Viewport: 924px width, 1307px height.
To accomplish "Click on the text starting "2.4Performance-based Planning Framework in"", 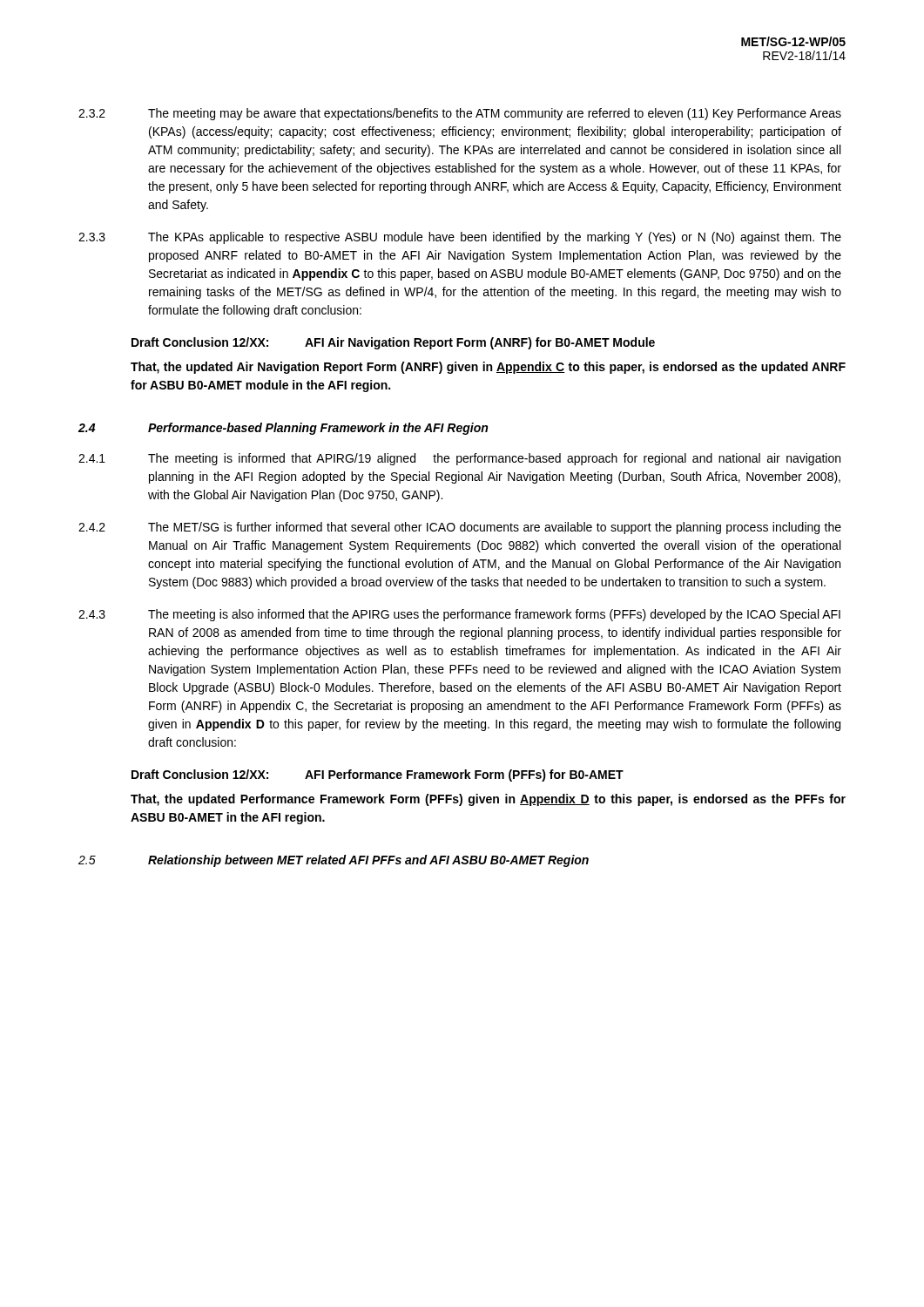I will 460,428.
